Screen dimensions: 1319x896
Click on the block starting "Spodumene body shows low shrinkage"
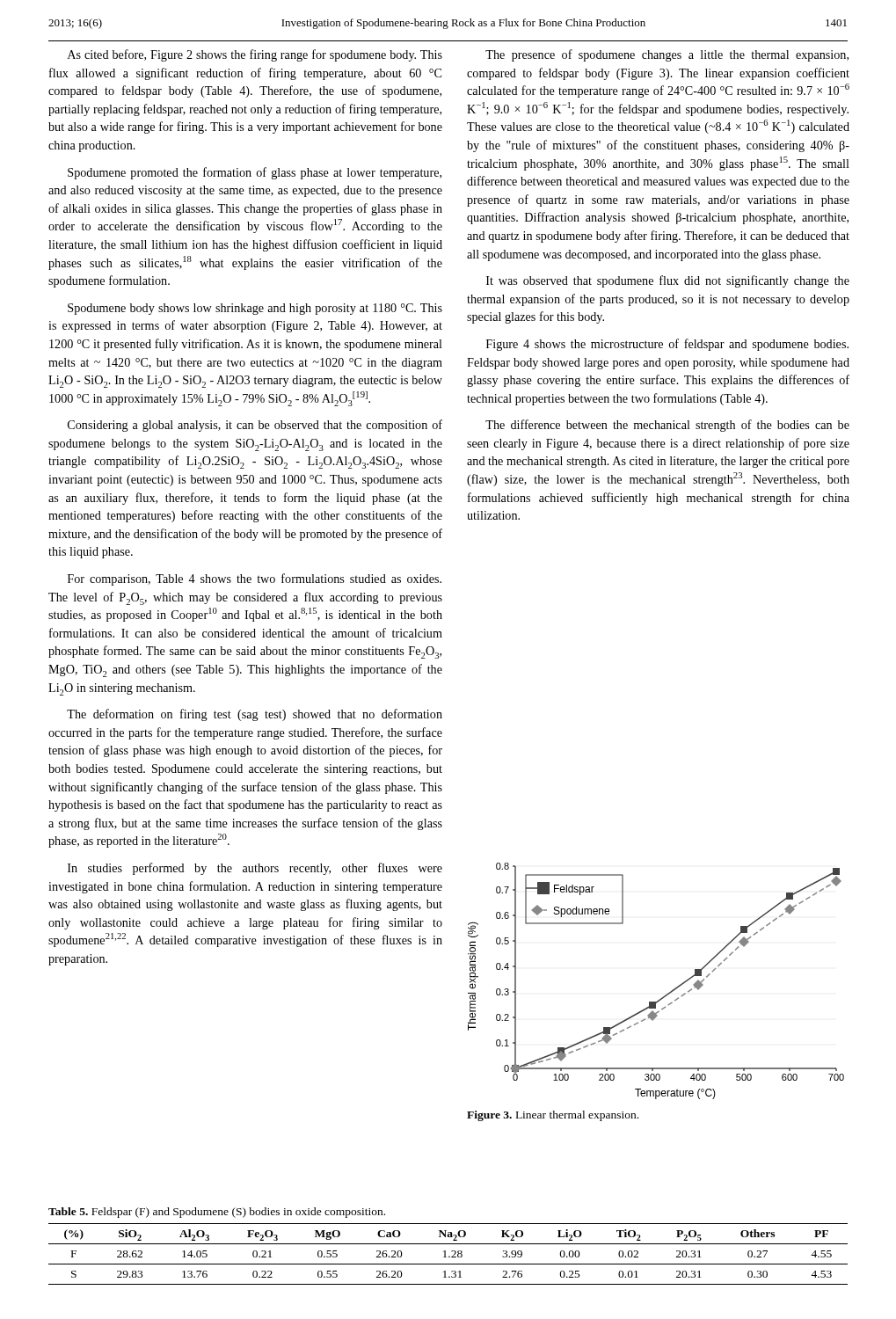tap(245, 353)
